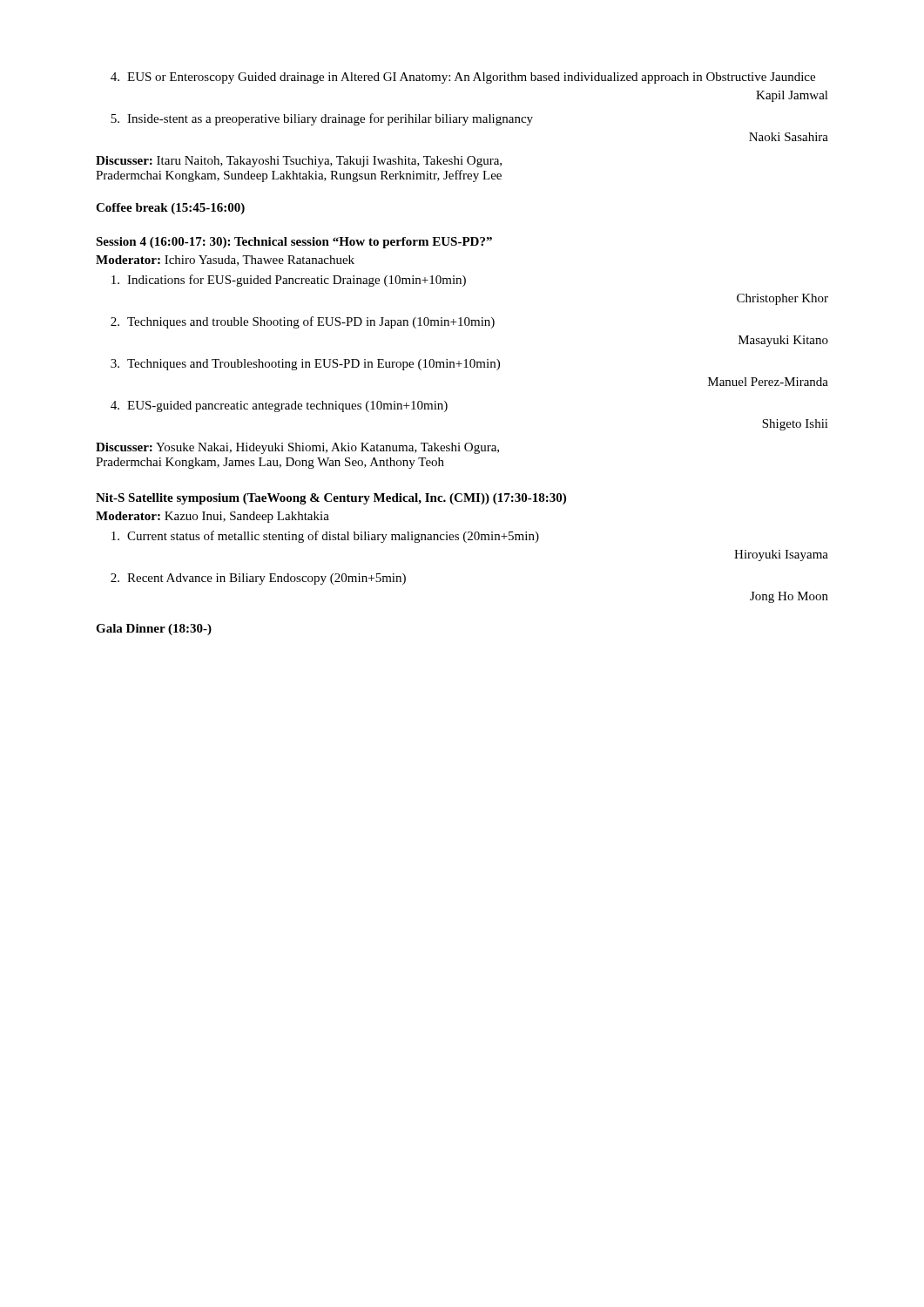Viewport: 924px width, 1307px height.
Task: Find "Moderator: Ichiro Yasuda, Thawee Ratanachuek" on this page
Action: pos(225,260)
